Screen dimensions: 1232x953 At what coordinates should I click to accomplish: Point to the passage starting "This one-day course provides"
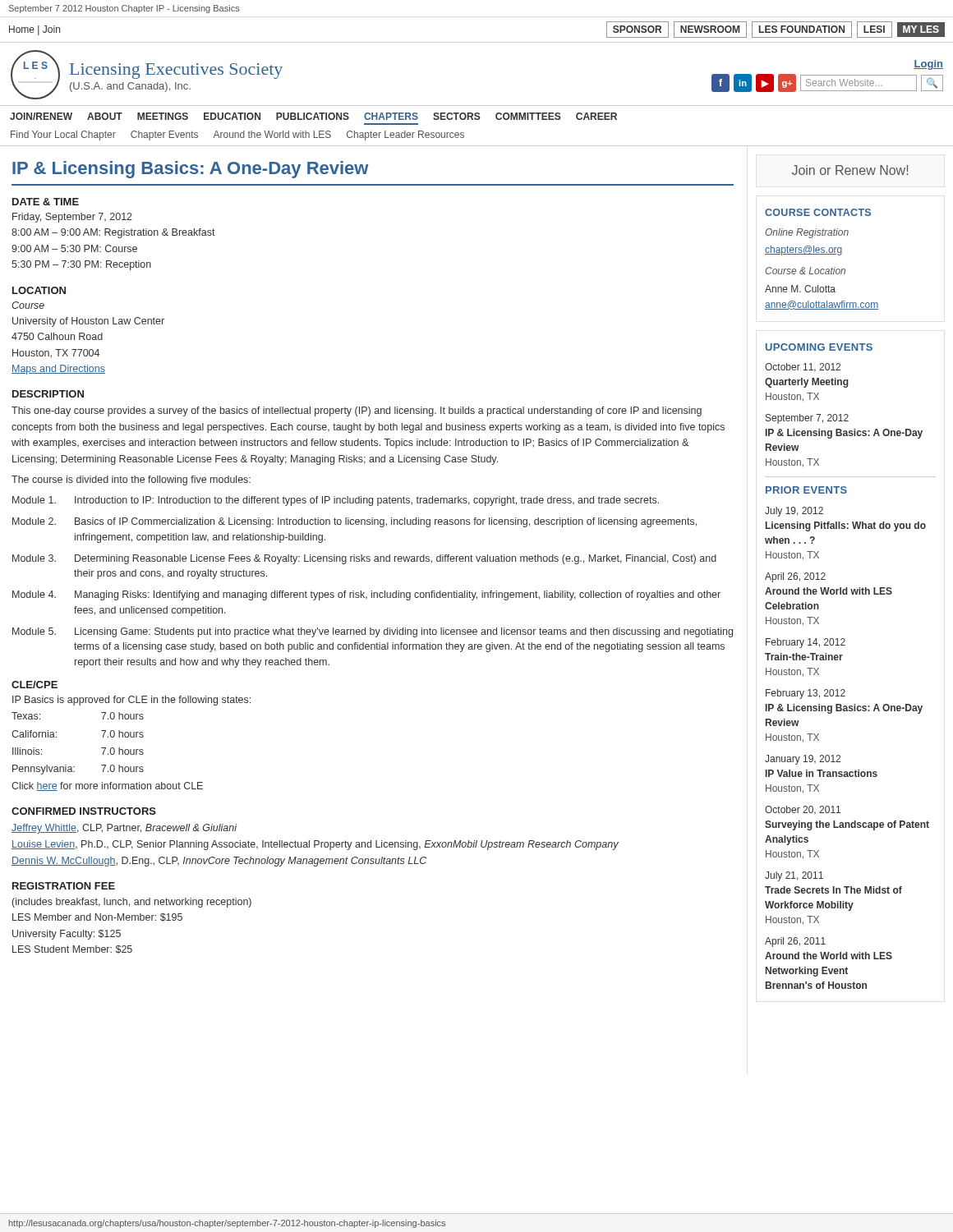click(368, 435)
